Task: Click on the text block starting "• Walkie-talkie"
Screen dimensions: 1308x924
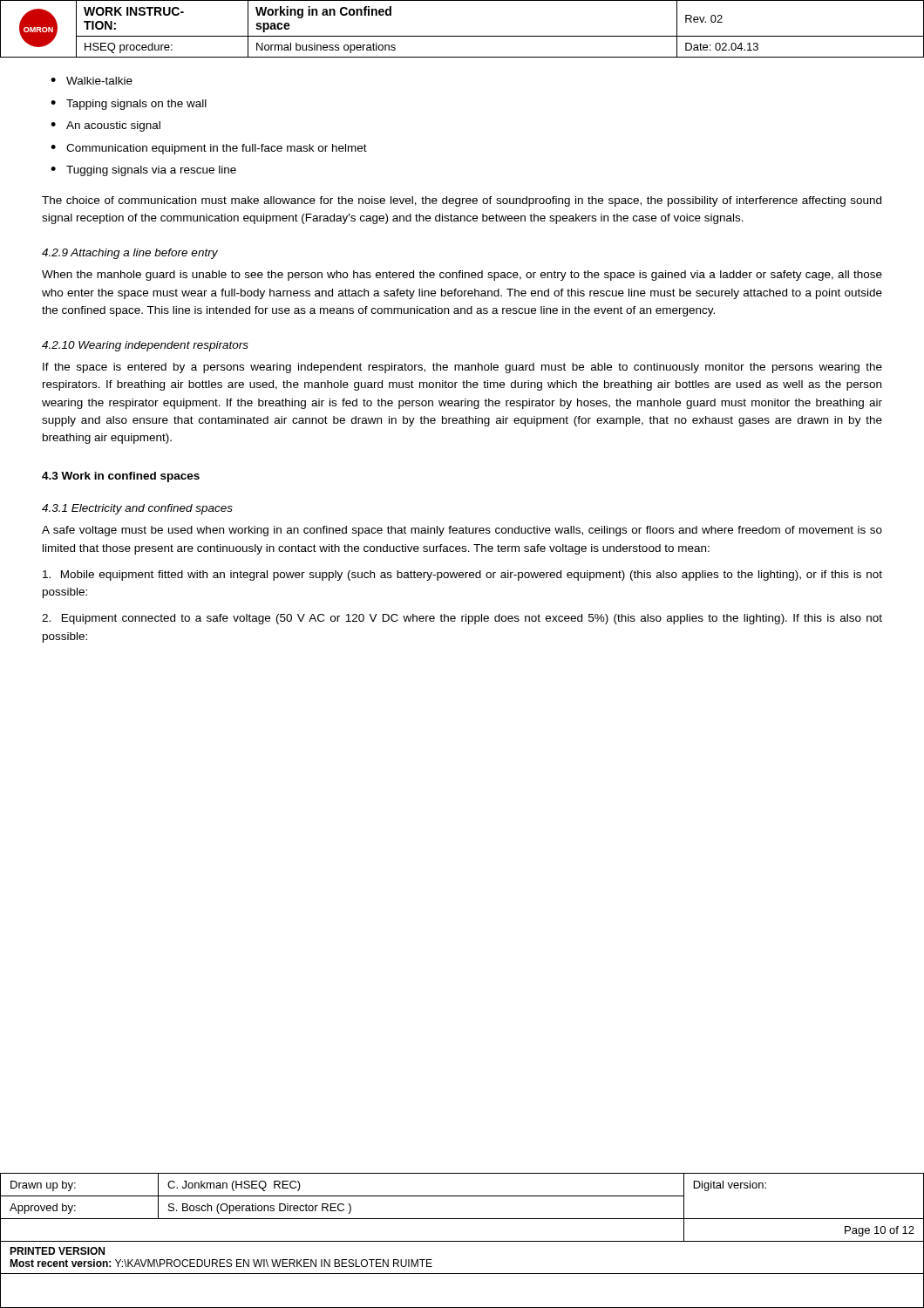Action: pos(92,82)
